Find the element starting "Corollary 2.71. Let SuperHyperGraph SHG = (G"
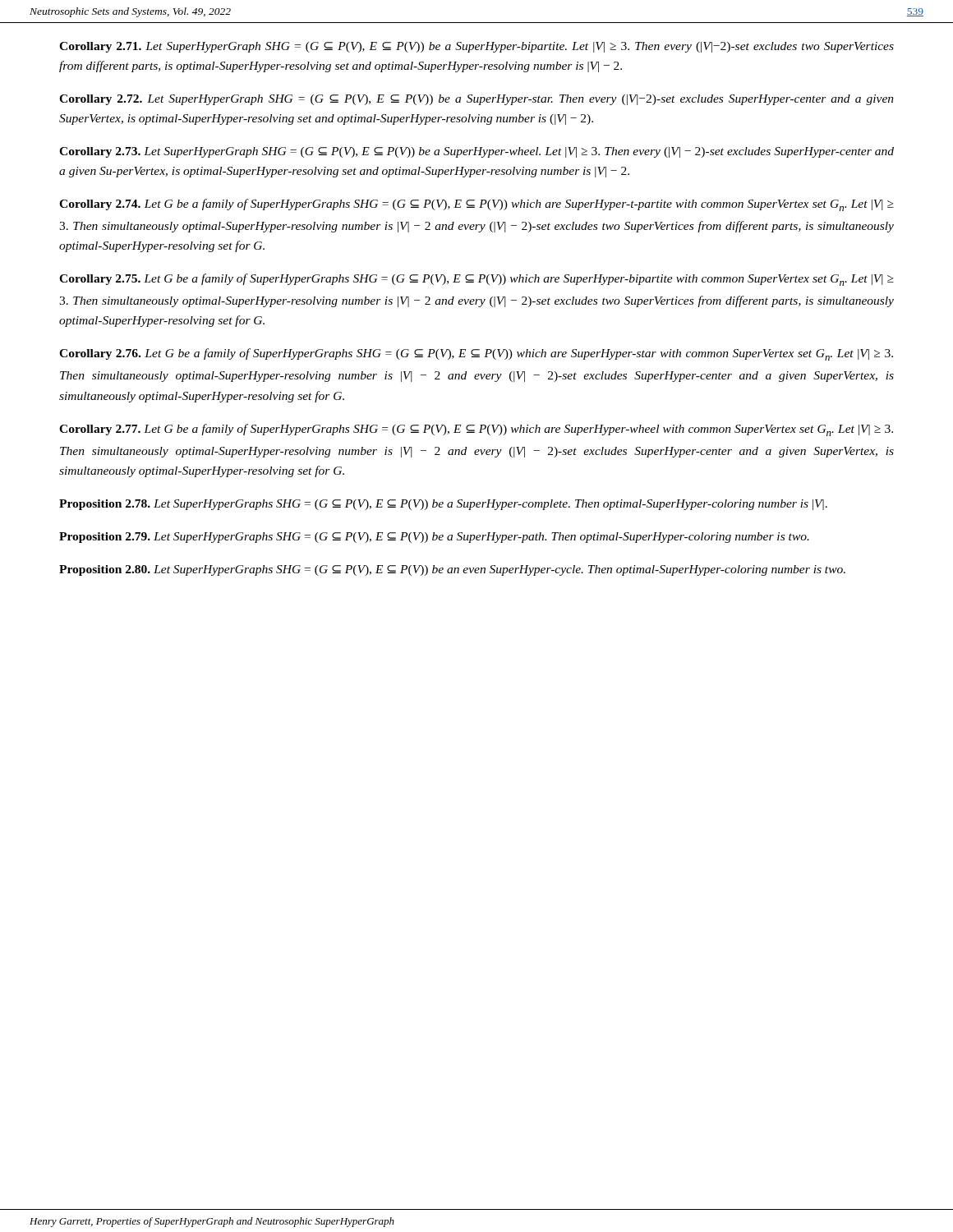Viewport: 953px width, 1232px height. [476, 55]
